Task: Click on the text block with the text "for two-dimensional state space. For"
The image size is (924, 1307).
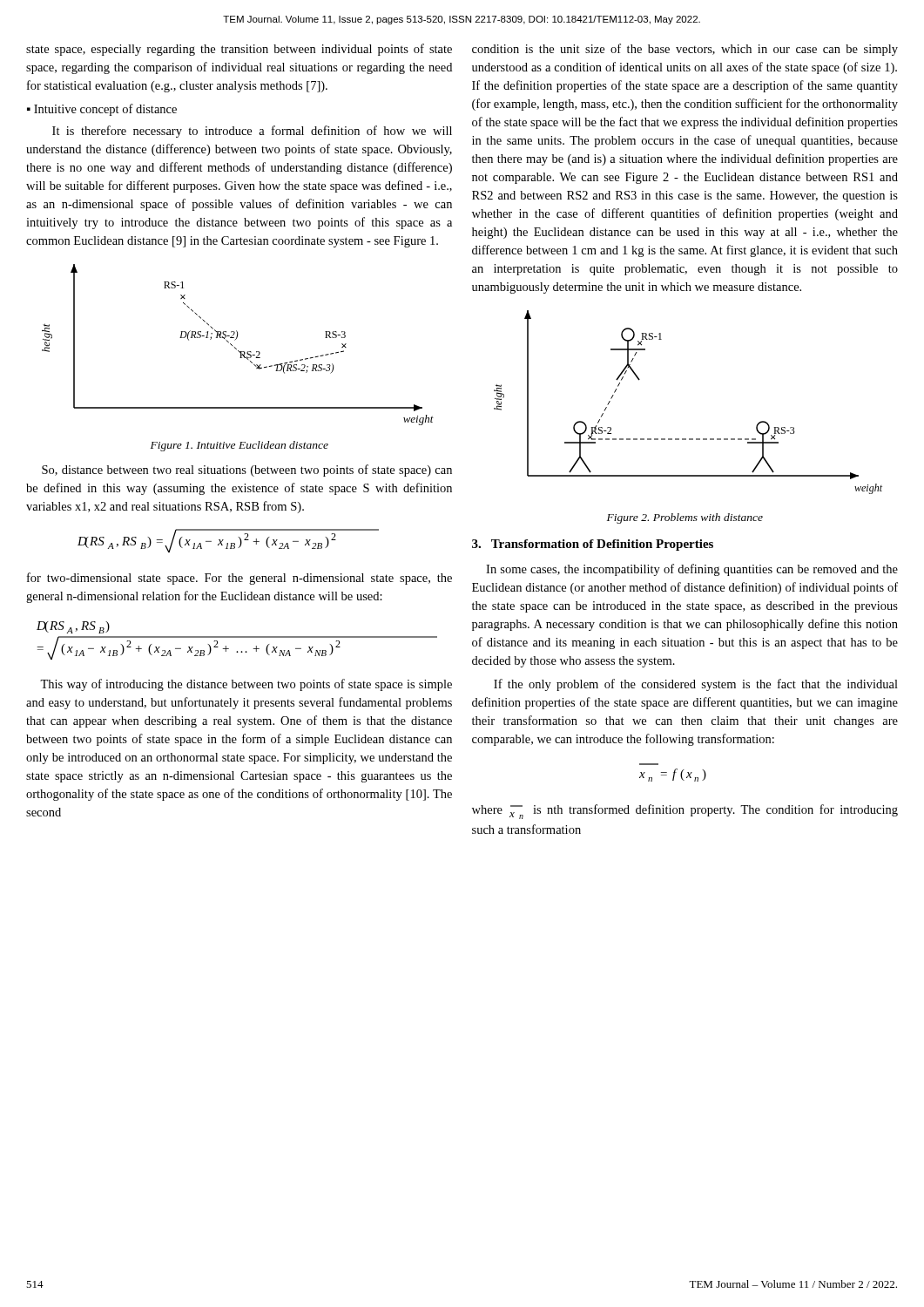Action: pos(239,586)
